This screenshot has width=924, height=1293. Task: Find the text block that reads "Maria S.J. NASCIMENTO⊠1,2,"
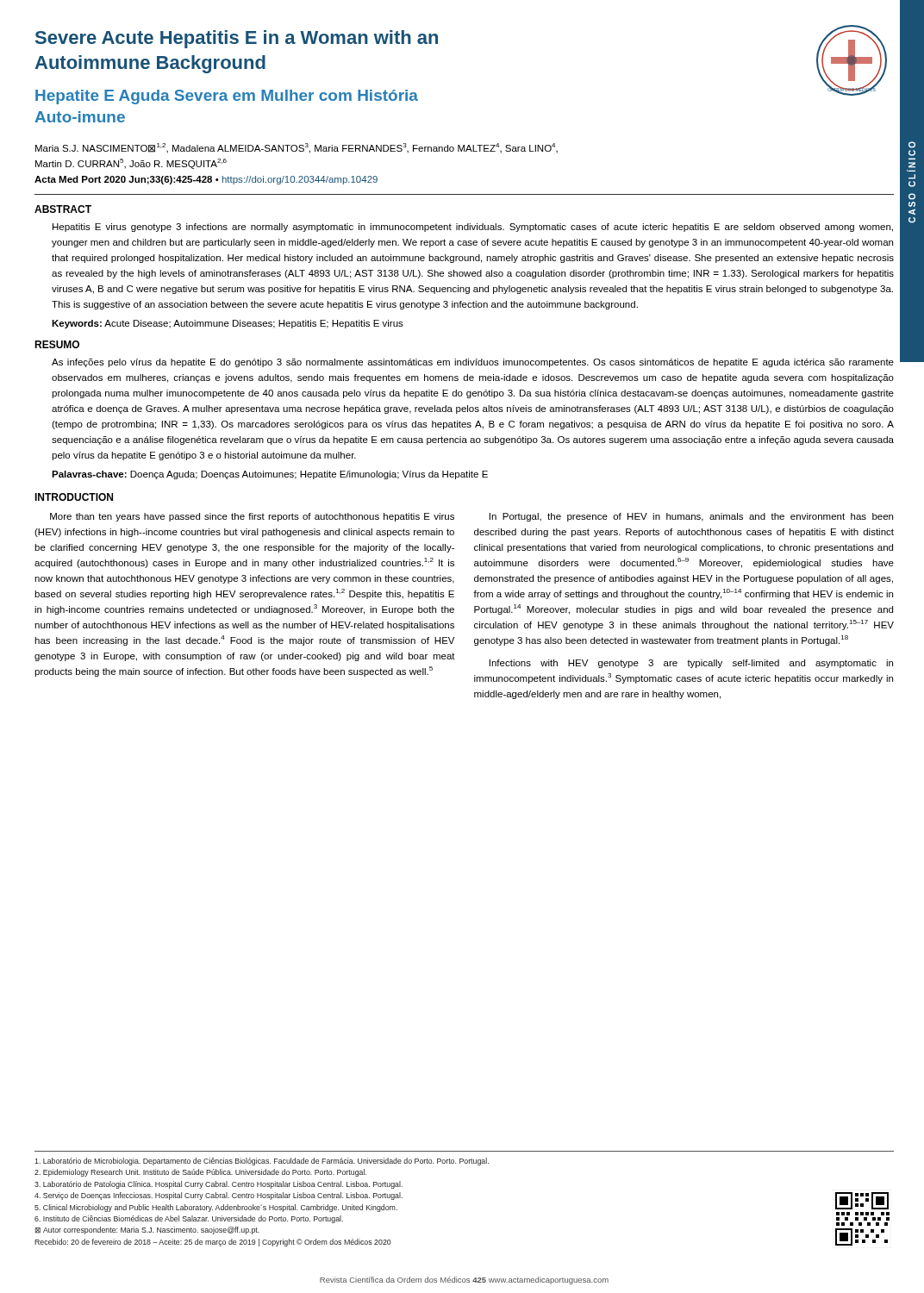[x=297, y=148]
